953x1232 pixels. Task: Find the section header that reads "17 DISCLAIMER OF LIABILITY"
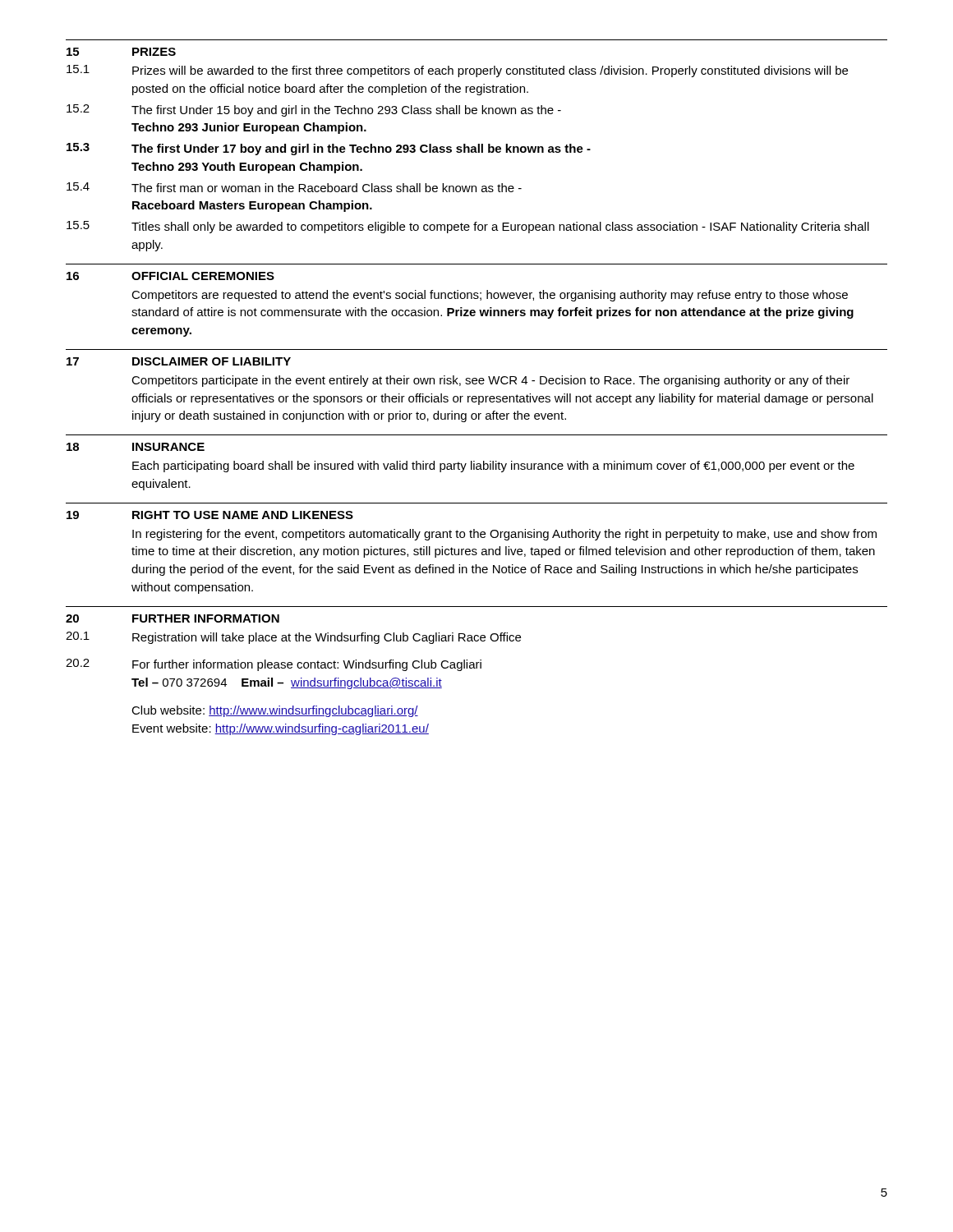[x=178, y=360]
